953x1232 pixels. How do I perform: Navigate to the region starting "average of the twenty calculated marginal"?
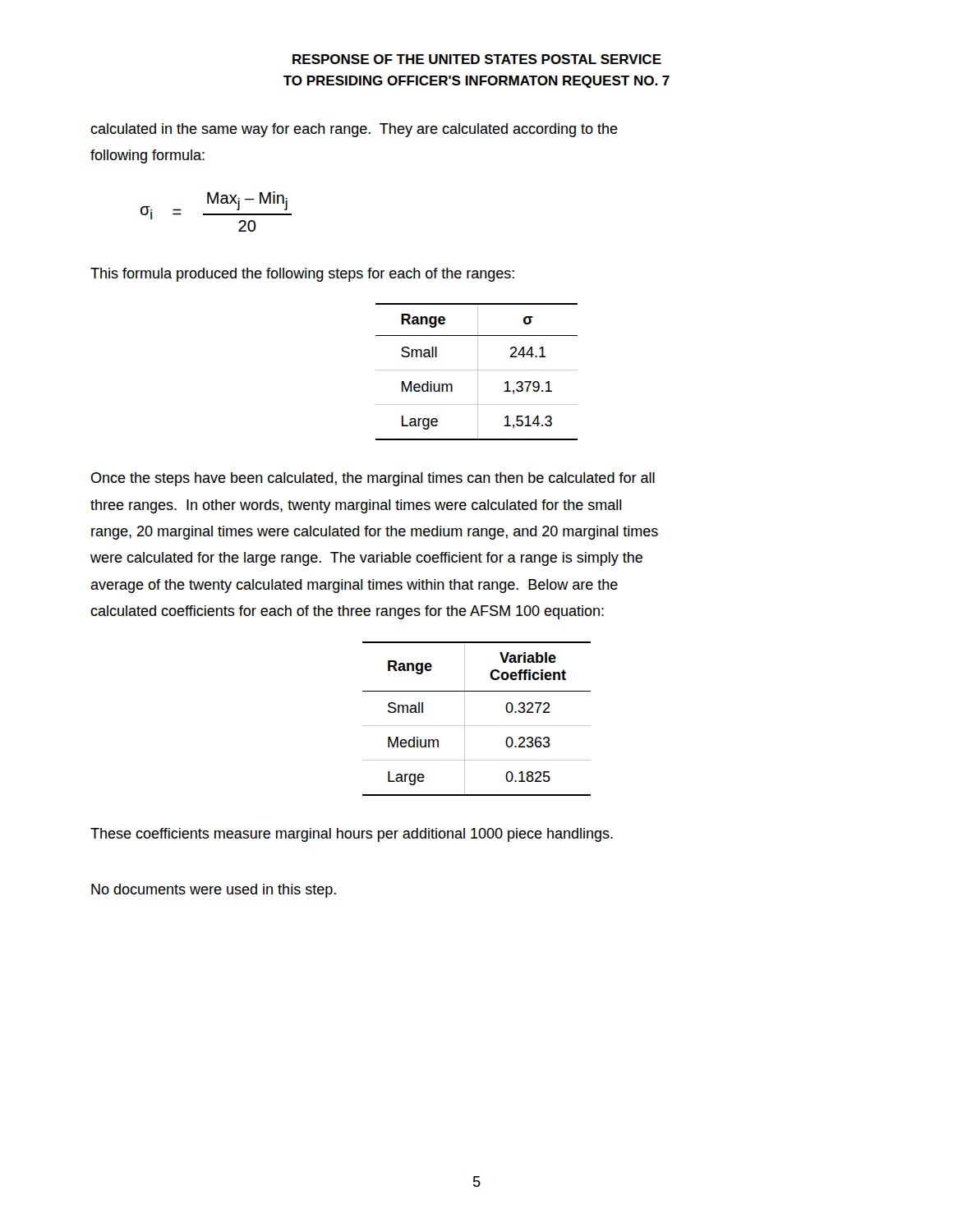coord(354,585)
